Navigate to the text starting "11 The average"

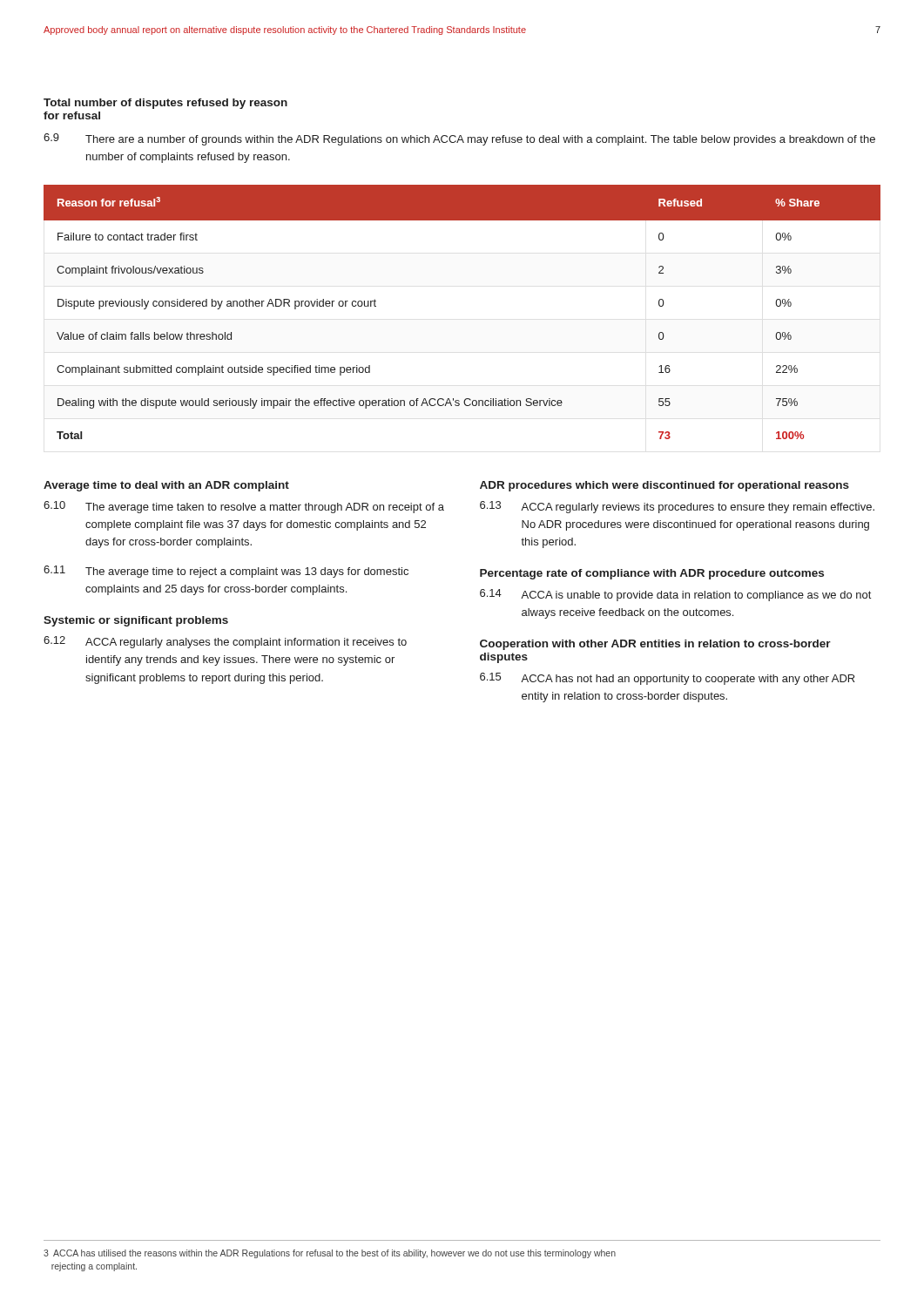244,580
